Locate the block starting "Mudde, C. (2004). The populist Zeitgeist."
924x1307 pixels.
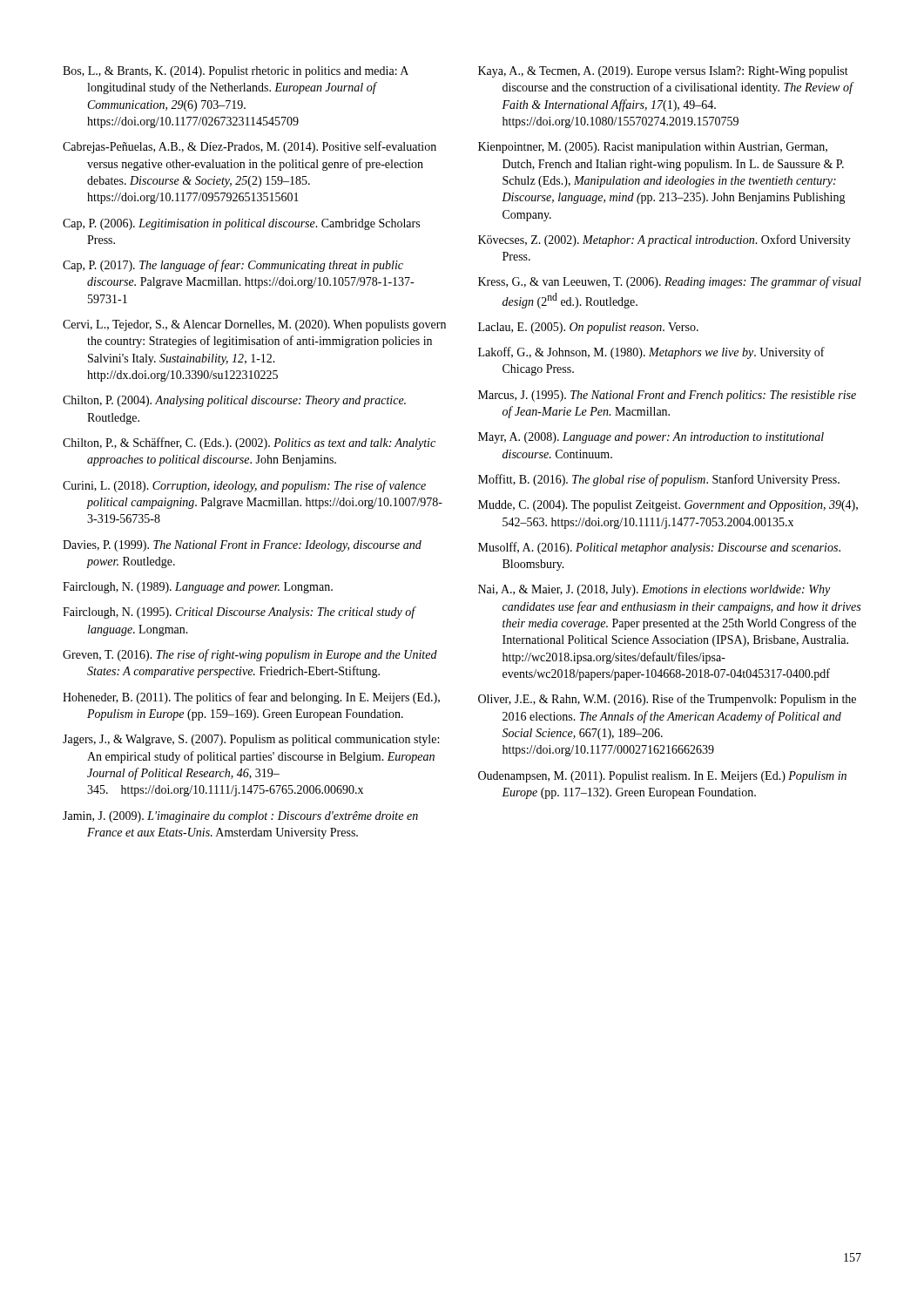pos(668,514)
